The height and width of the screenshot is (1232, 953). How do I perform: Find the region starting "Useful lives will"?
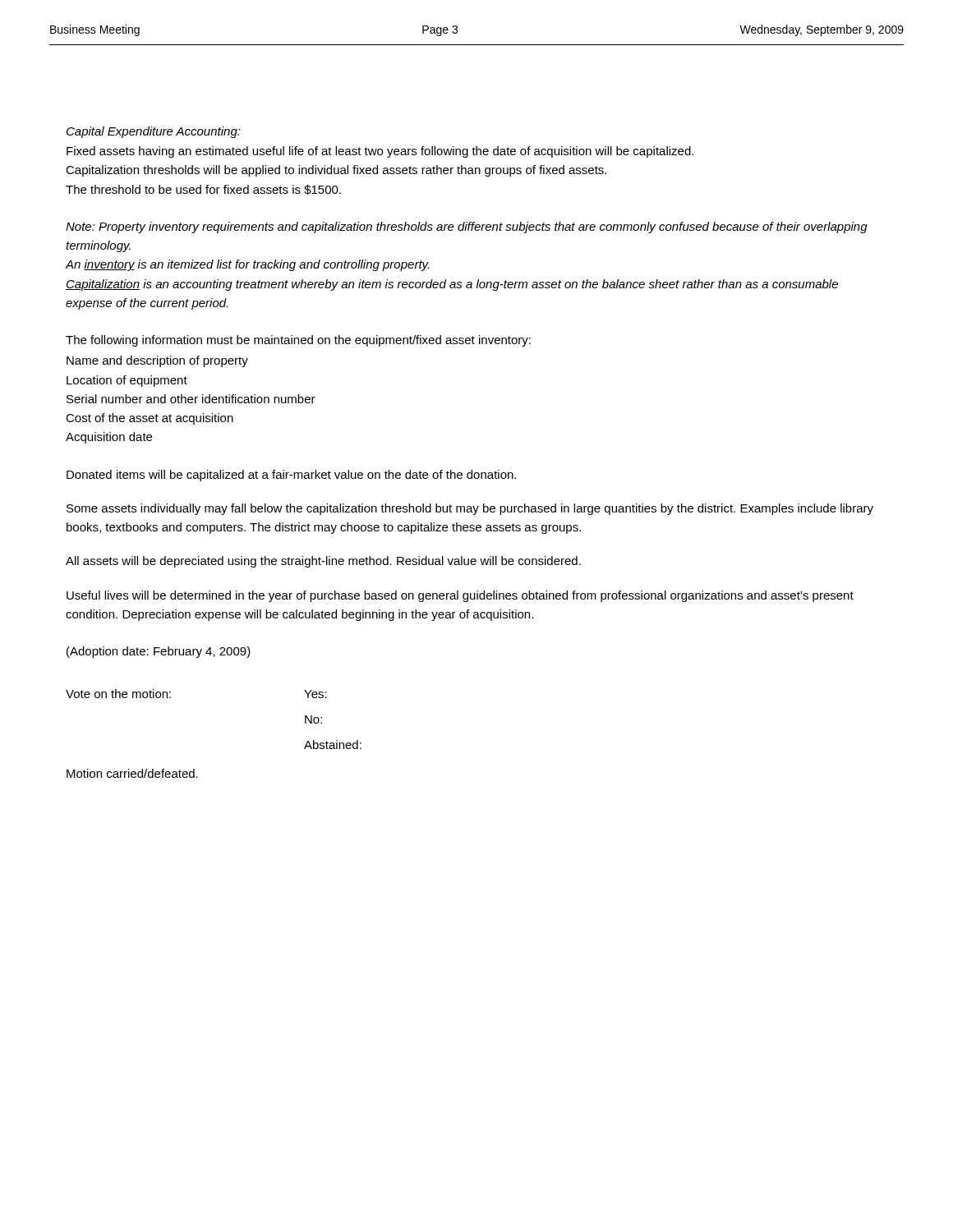pos(460,604)
